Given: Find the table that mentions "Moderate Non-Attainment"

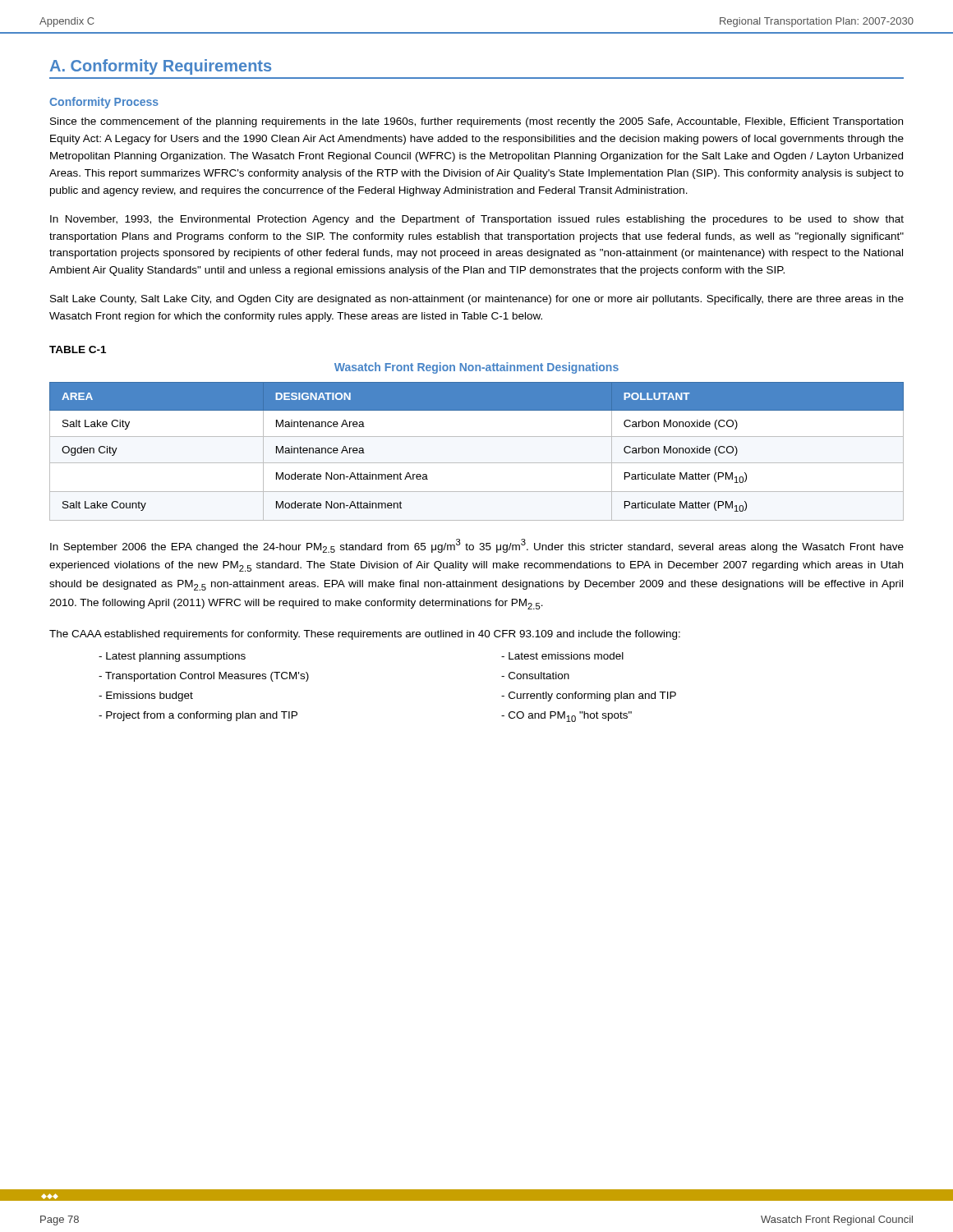Looking at the screenshot, I should (x=476, y=451).
